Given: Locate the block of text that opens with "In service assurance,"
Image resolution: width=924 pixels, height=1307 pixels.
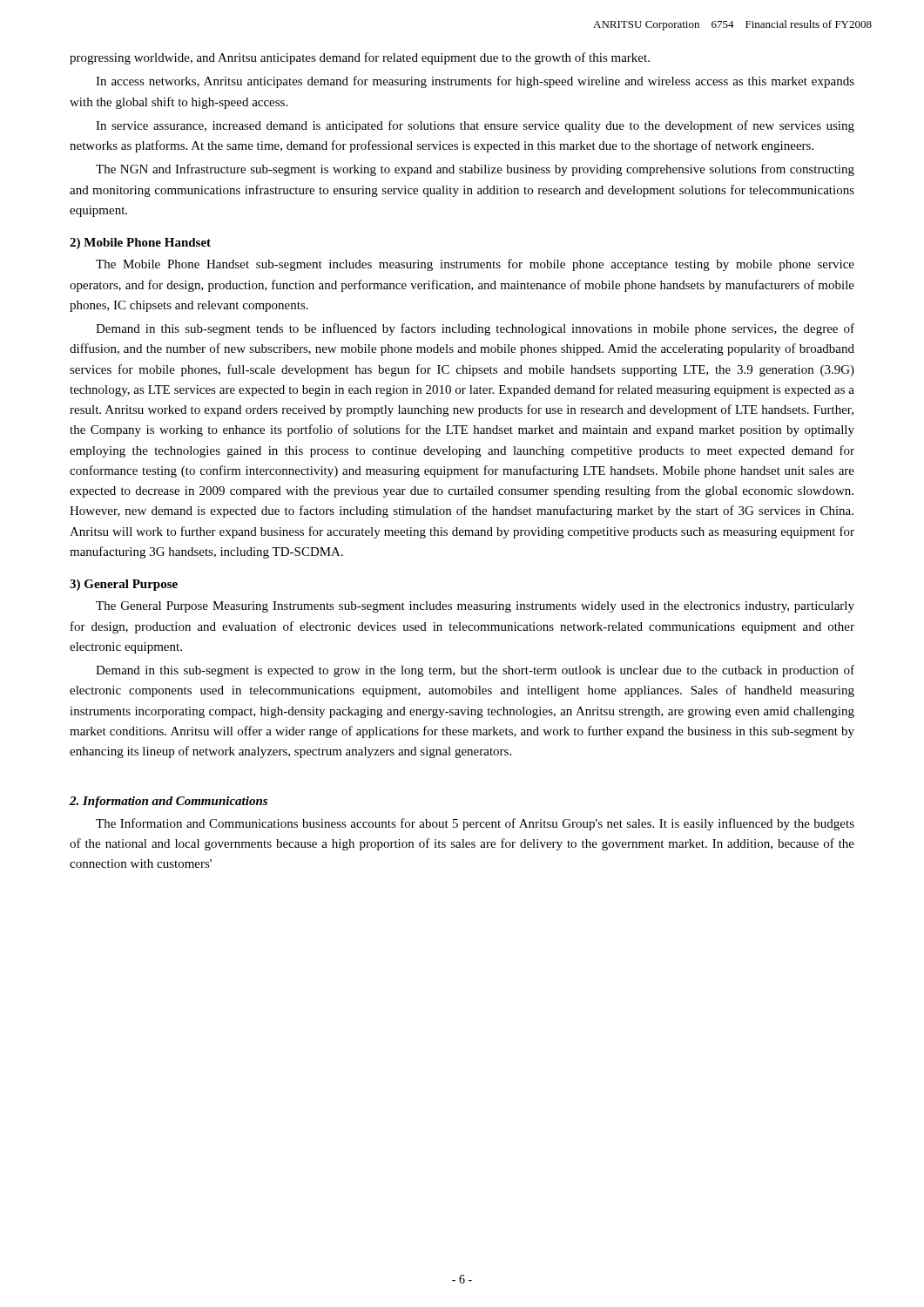Looking at the screenshot, I should point(462,136).
